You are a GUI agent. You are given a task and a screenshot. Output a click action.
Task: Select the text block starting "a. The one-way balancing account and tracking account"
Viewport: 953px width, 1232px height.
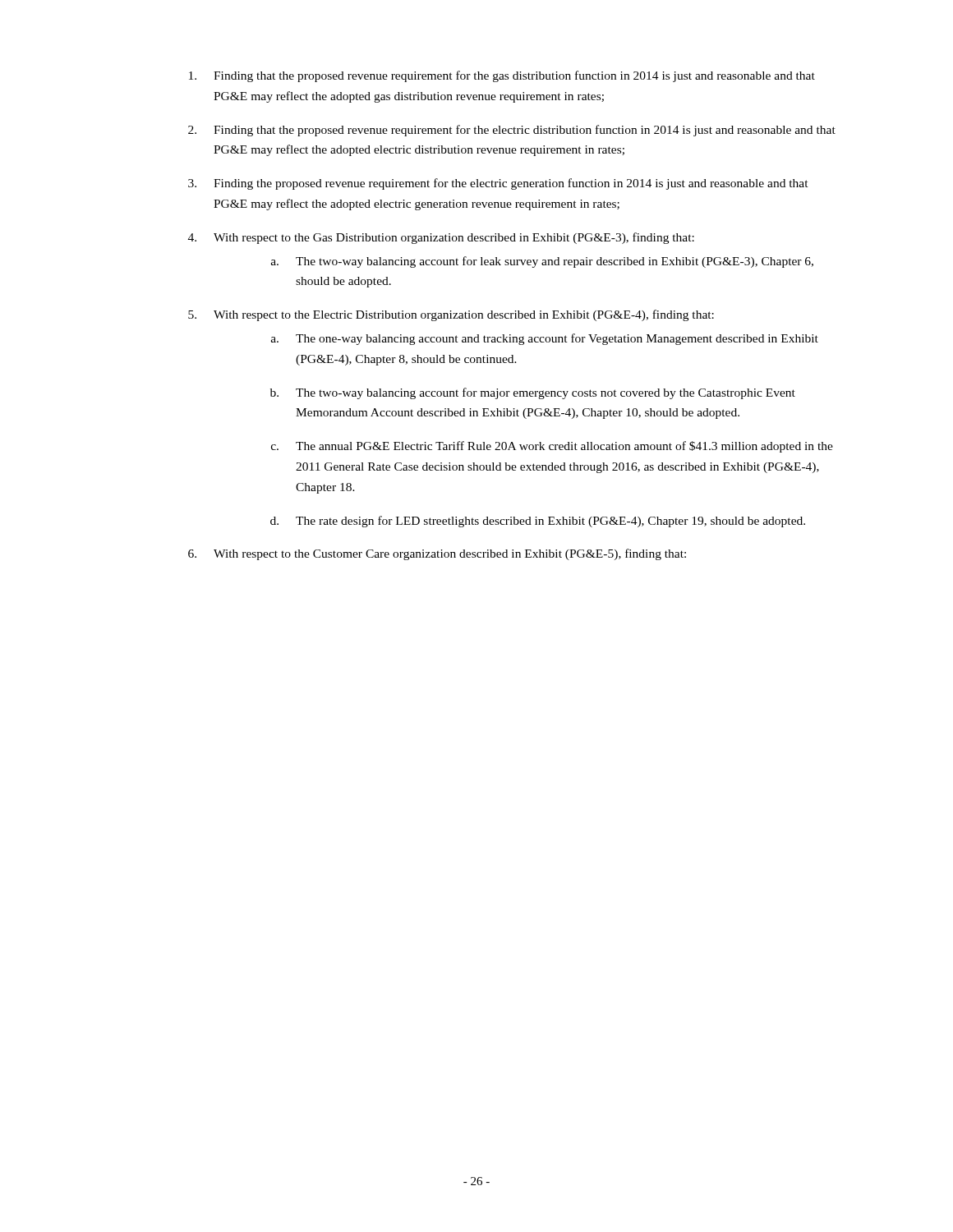point(518,349)
